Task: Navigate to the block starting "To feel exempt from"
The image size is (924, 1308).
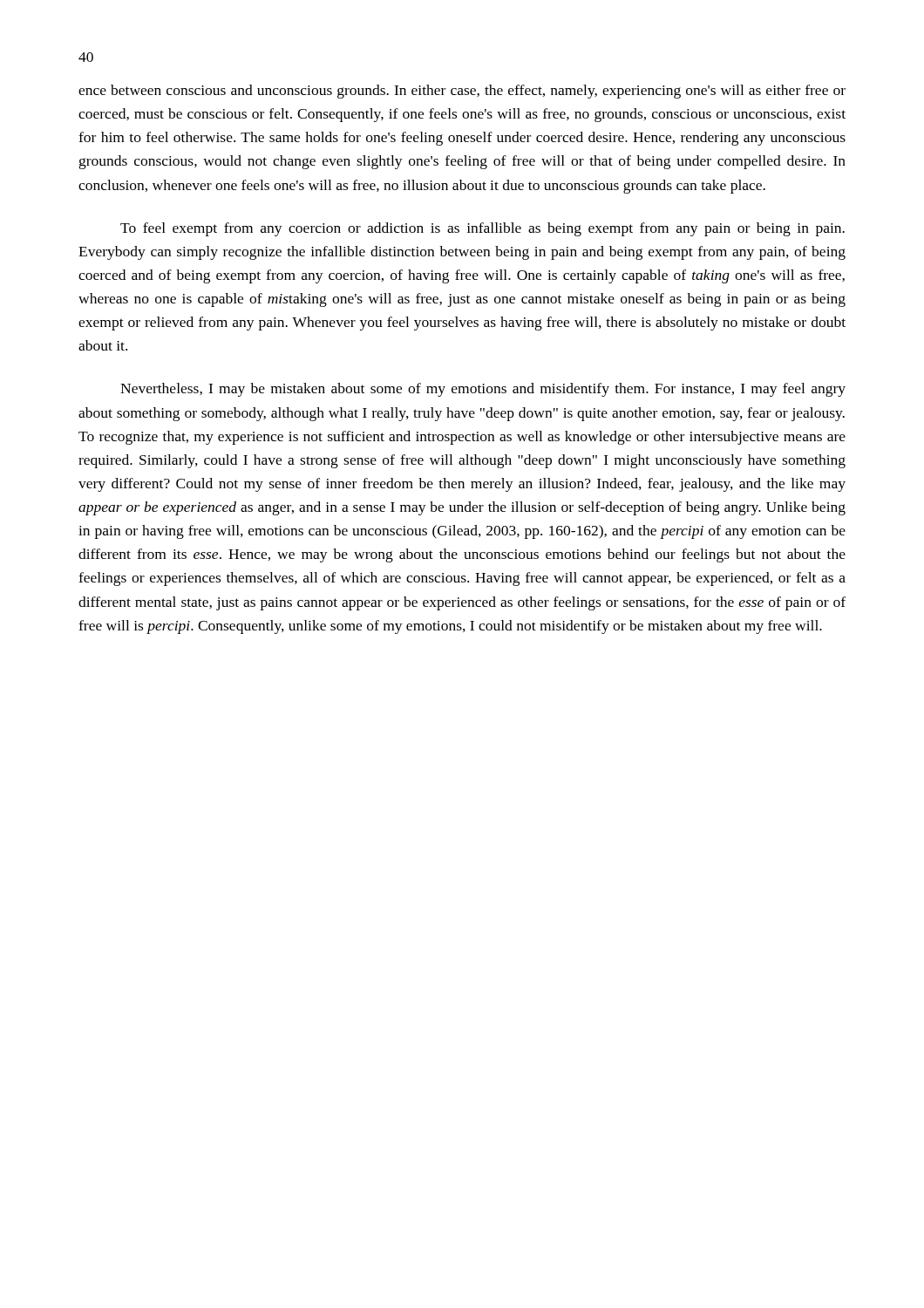Action: pyautogui.click(x=462, y=286)
